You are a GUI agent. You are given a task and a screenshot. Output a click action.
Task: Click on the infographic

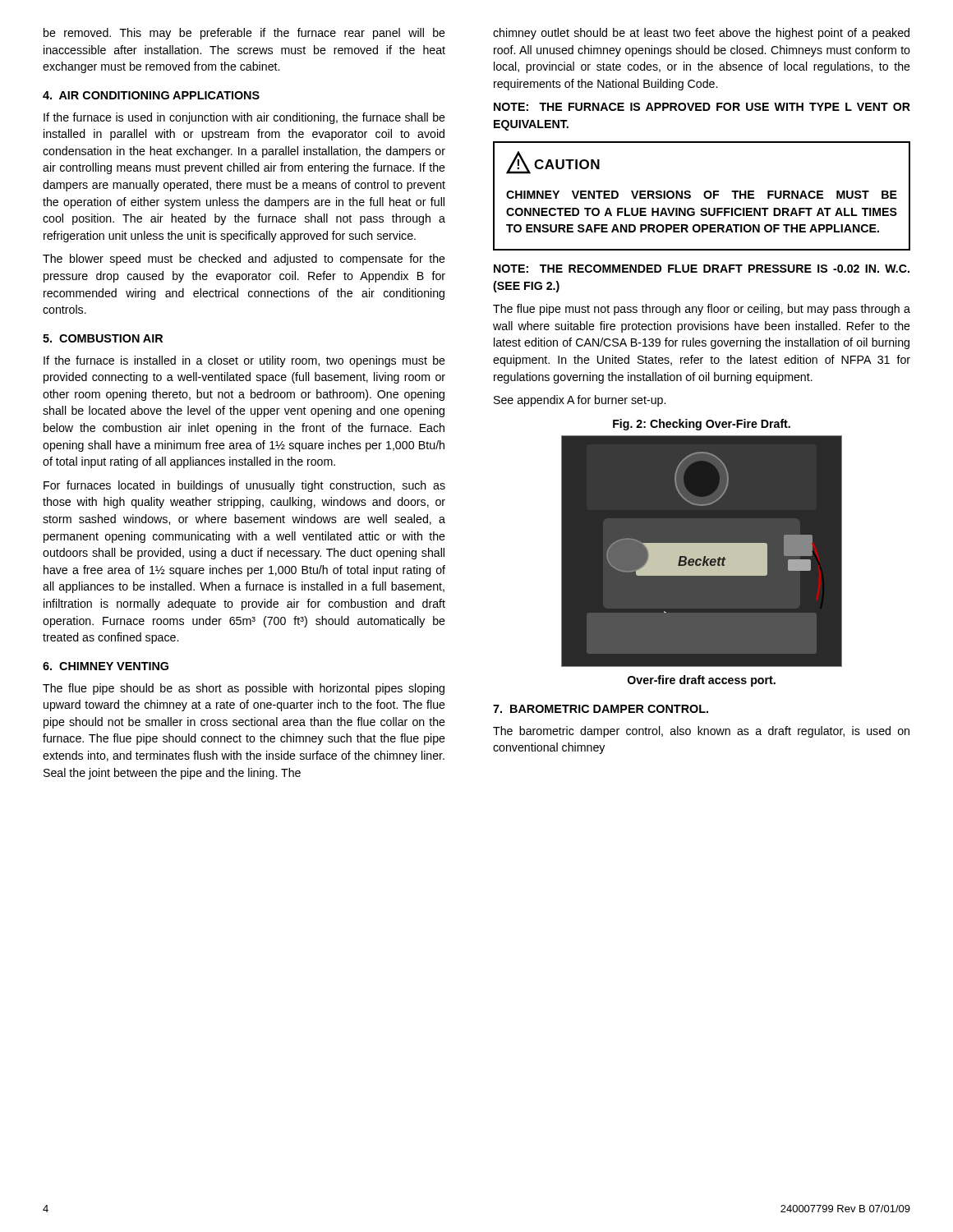[x=702, y=196]
